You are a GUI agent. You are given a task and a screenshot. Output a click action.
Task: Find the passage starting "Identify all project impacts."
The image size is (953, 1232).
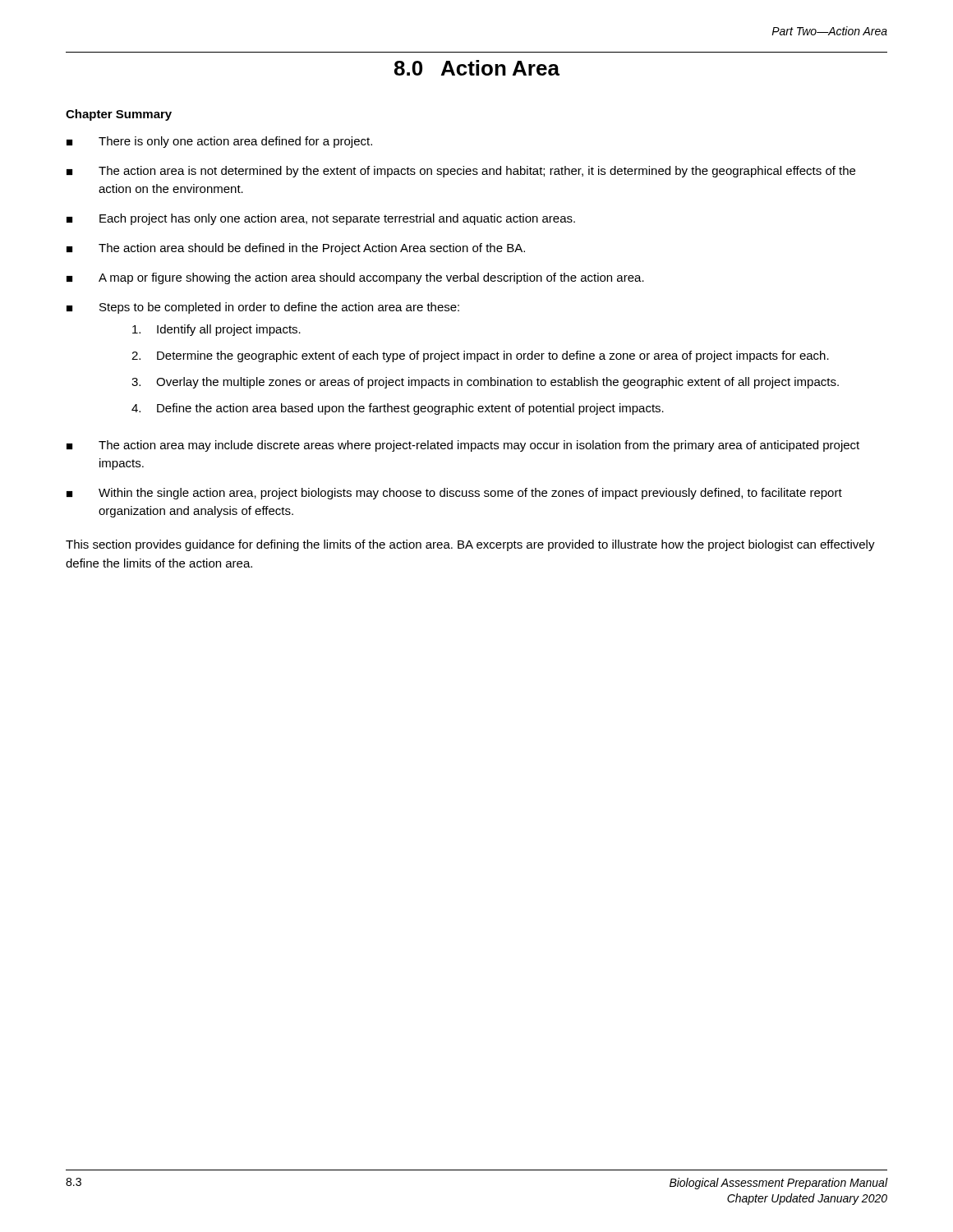(x=216, y=330)
